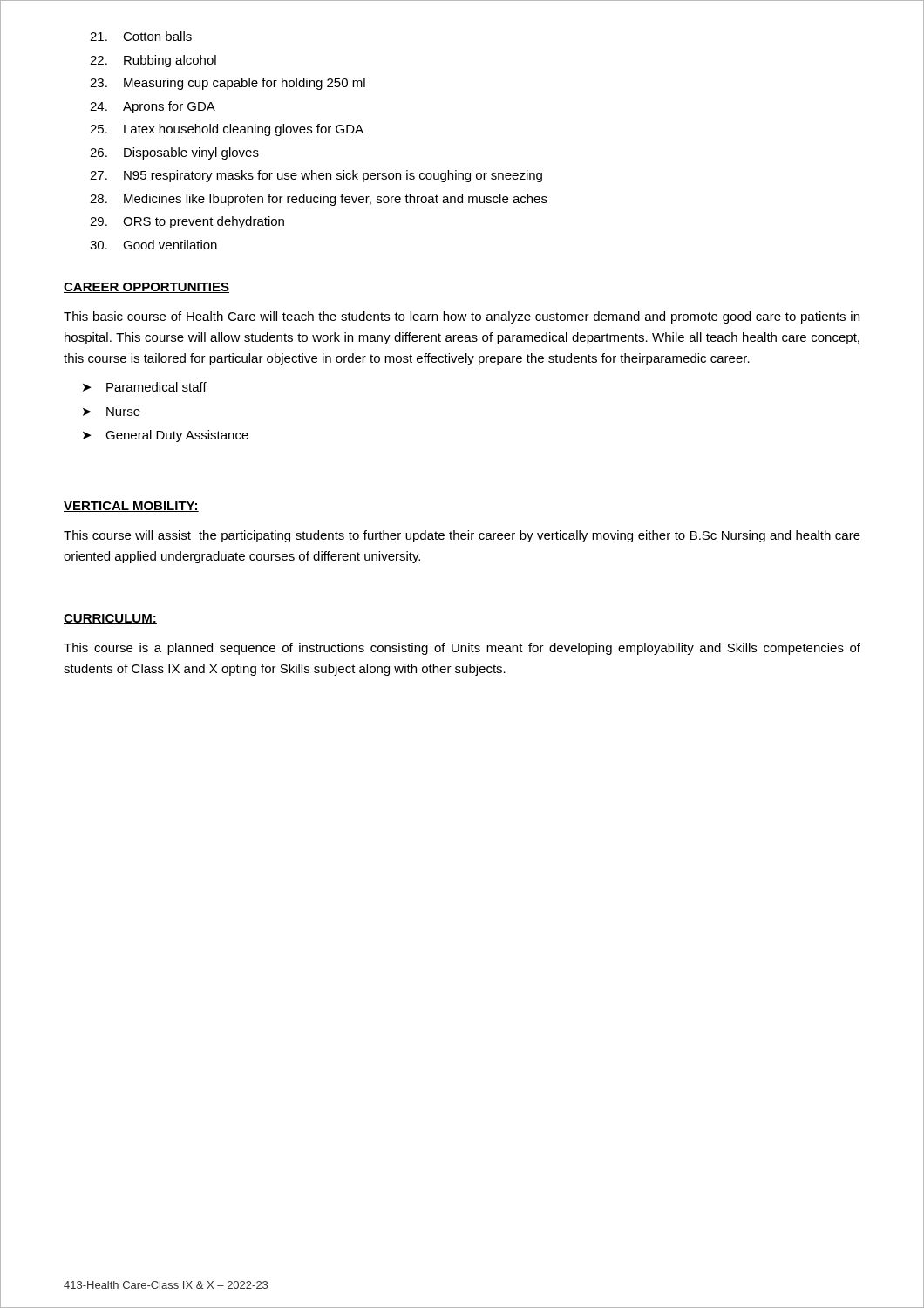This screenshot has height=1308, width=924.
Task: Find the passage starting "➤ Paramedical staff"
Action: coord(144,387)
